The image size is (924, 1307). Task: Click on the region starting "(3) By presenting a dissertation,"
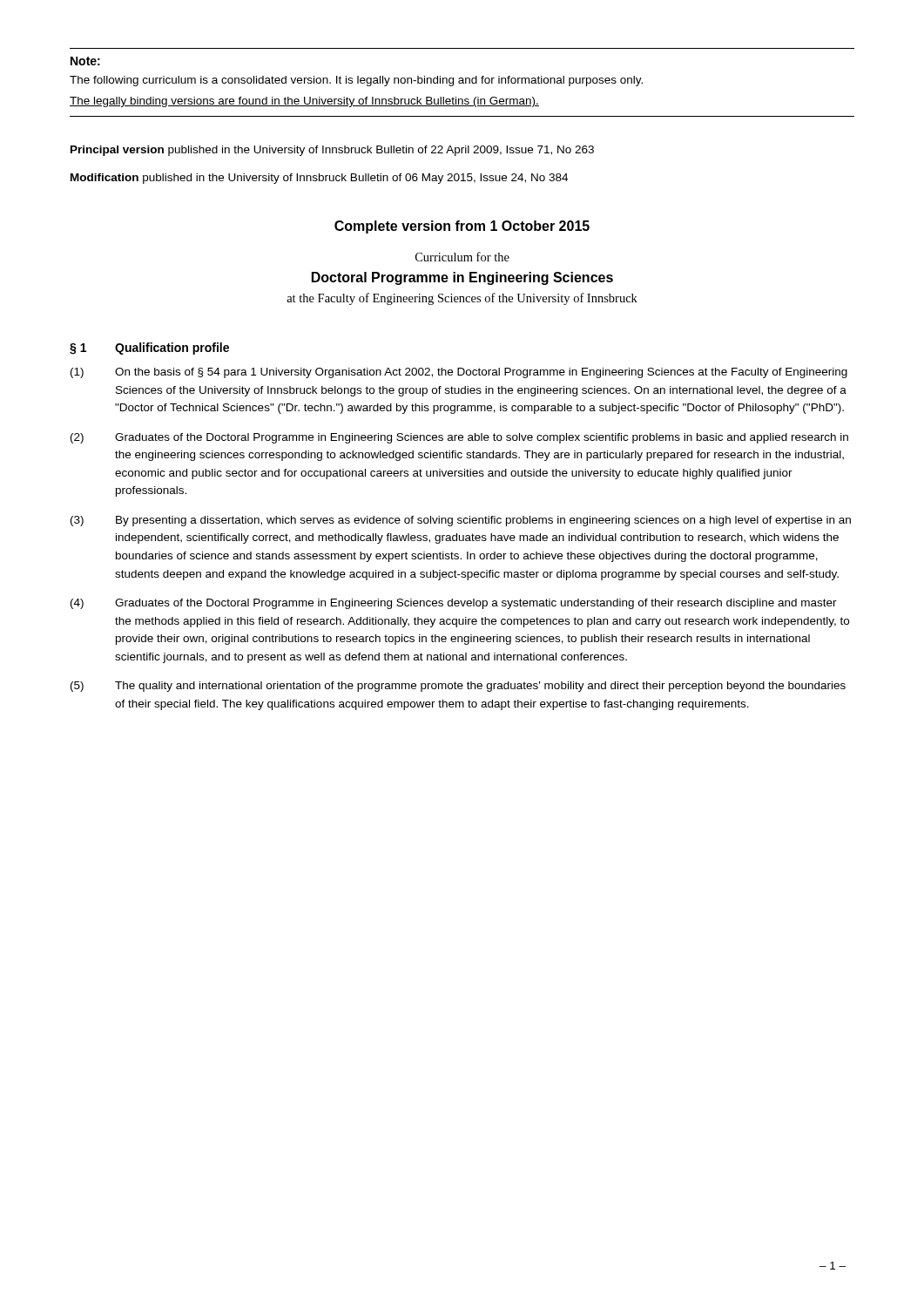click(x=462, y=547)
